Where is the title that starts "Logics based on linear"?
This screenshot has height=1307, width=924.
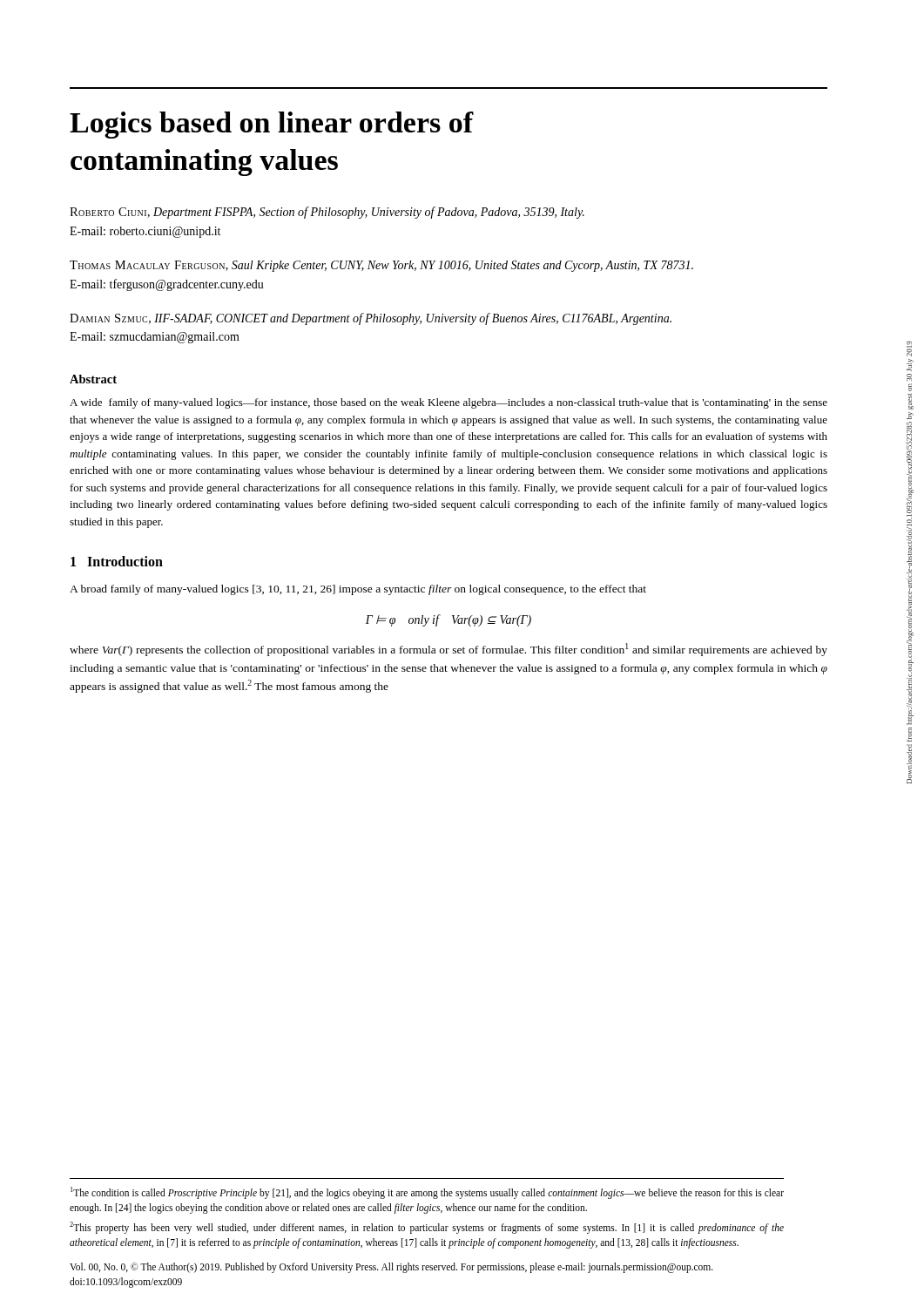pos(449,142)
